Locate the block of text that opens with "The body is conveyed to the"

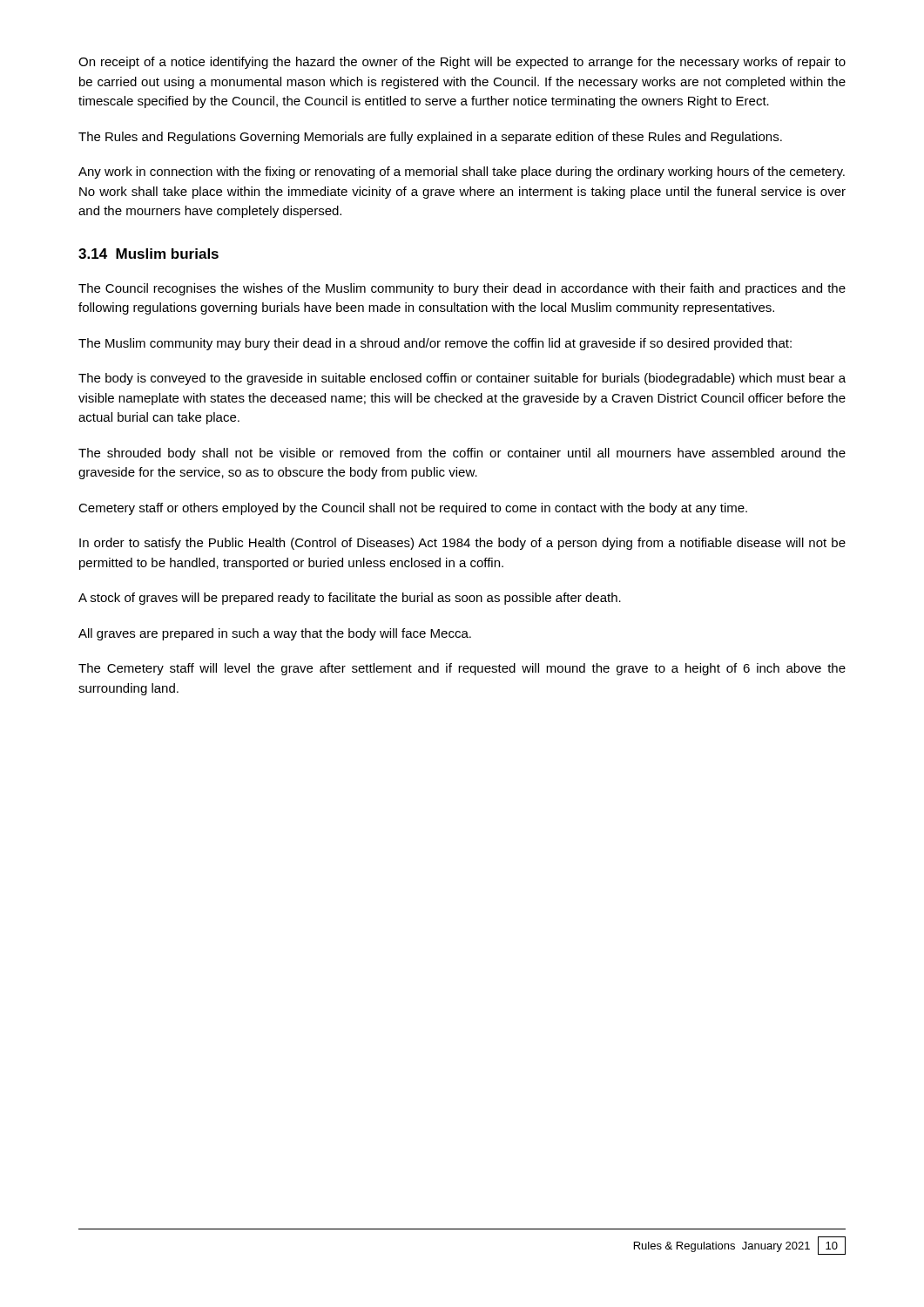click(462, 397)
